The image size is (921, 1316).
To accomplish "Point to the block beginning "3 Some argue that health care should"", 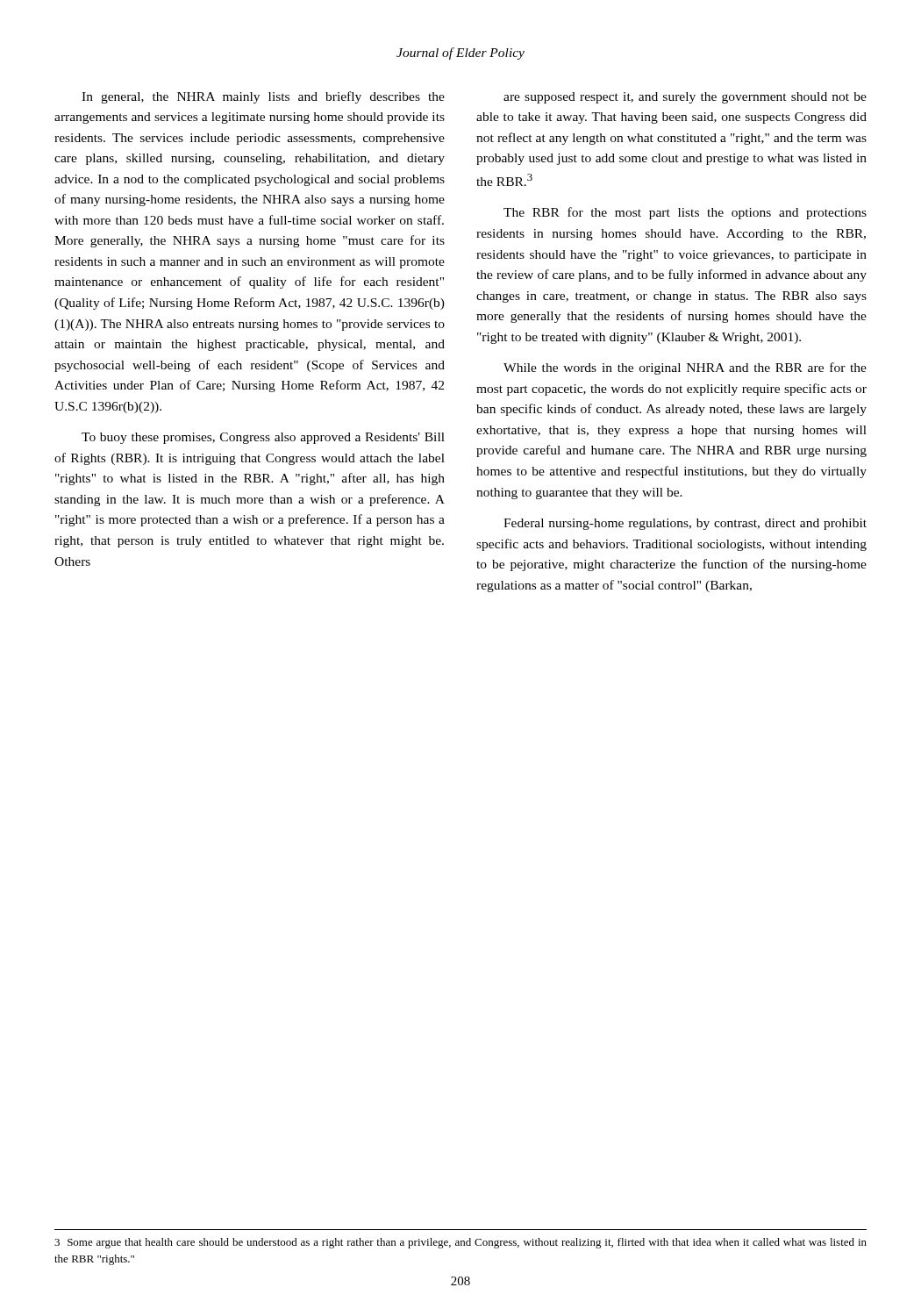I will [x=460, y=1251].
